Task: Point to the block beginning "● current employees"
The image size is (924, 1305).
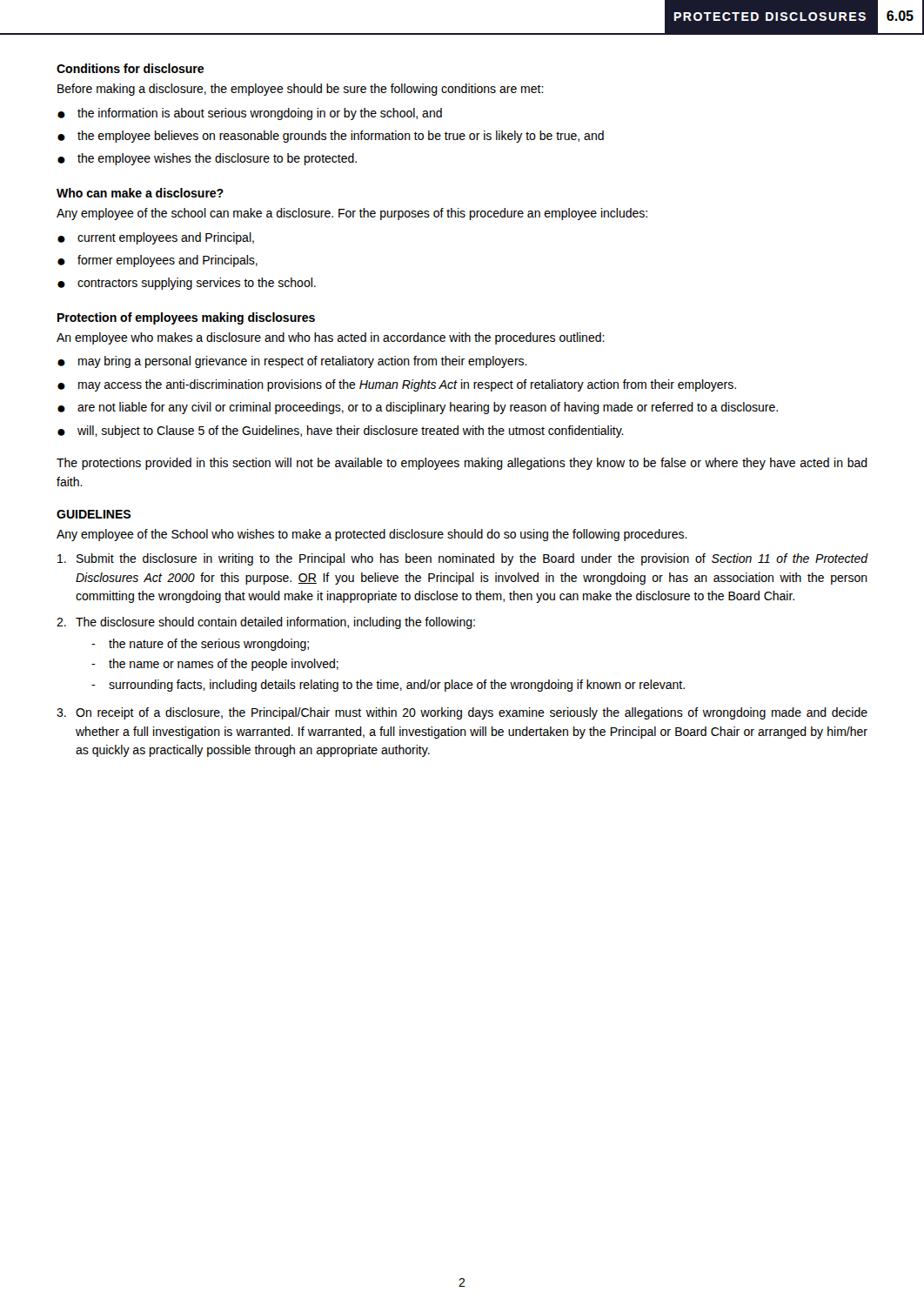Action: click(156, 238)
